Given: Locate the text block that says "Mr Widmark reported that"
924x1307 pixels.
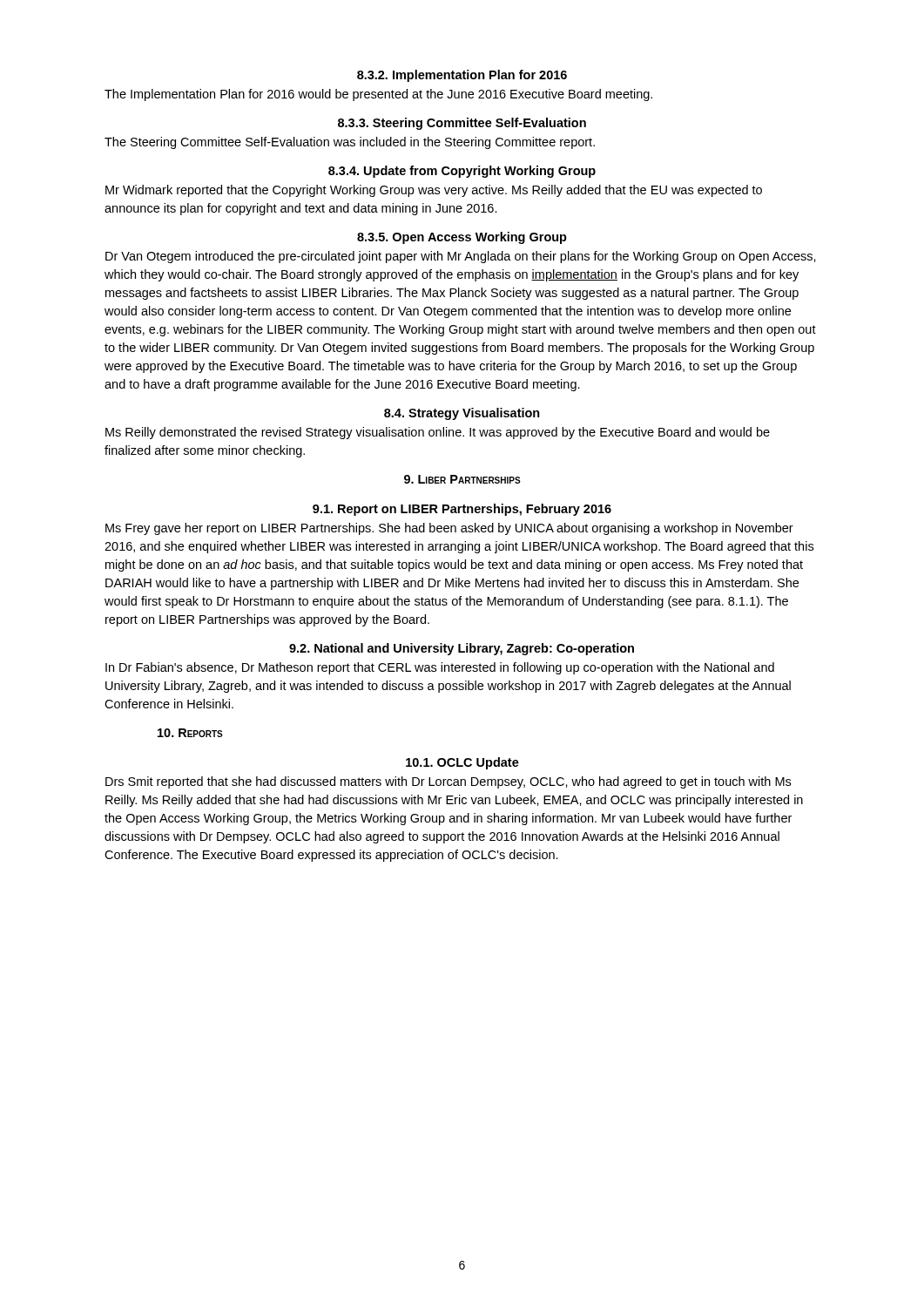Looking at the screenshot, I should 434,199.
